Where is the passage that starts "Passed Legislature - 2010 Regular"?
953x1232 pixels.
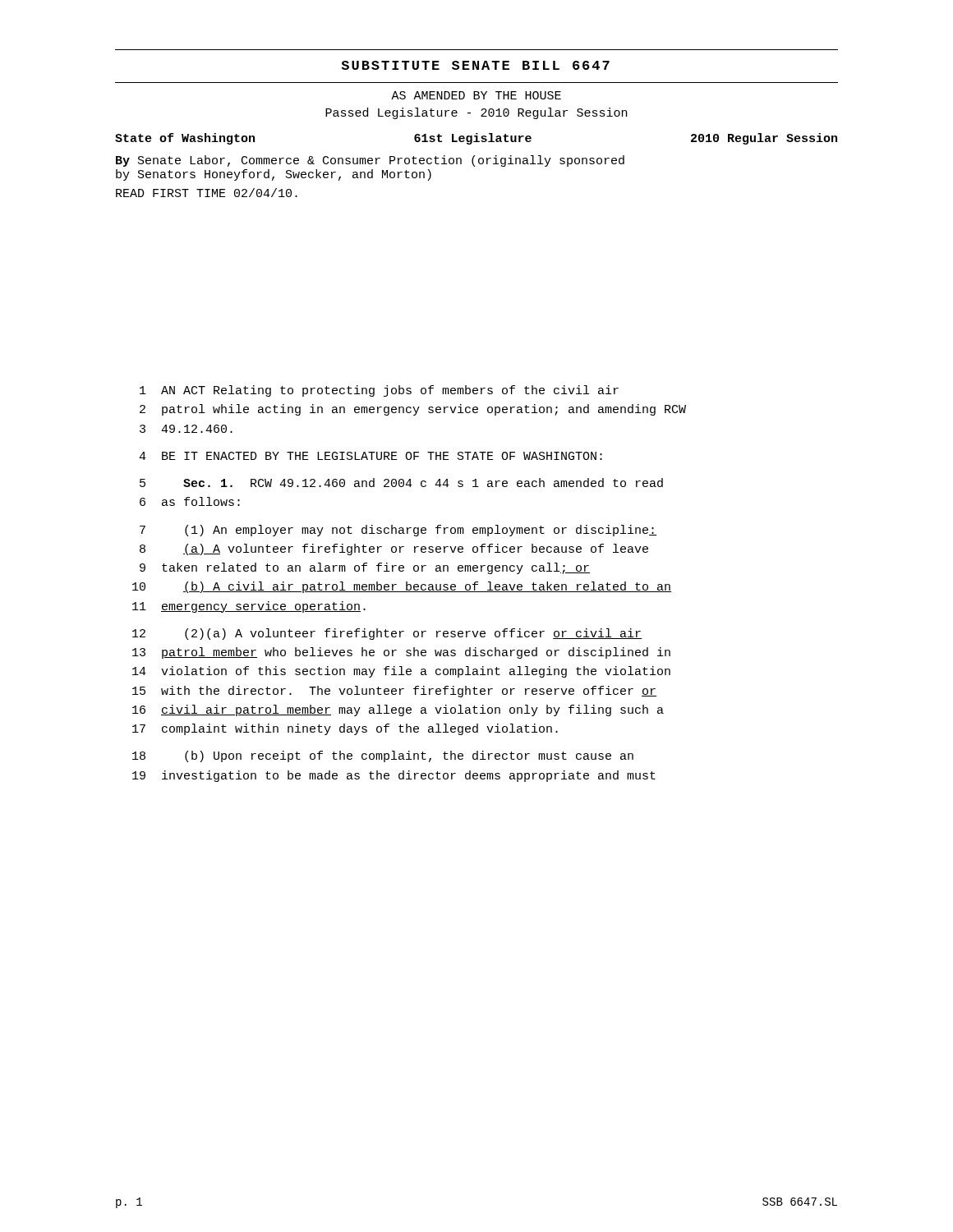coord(476,114)
